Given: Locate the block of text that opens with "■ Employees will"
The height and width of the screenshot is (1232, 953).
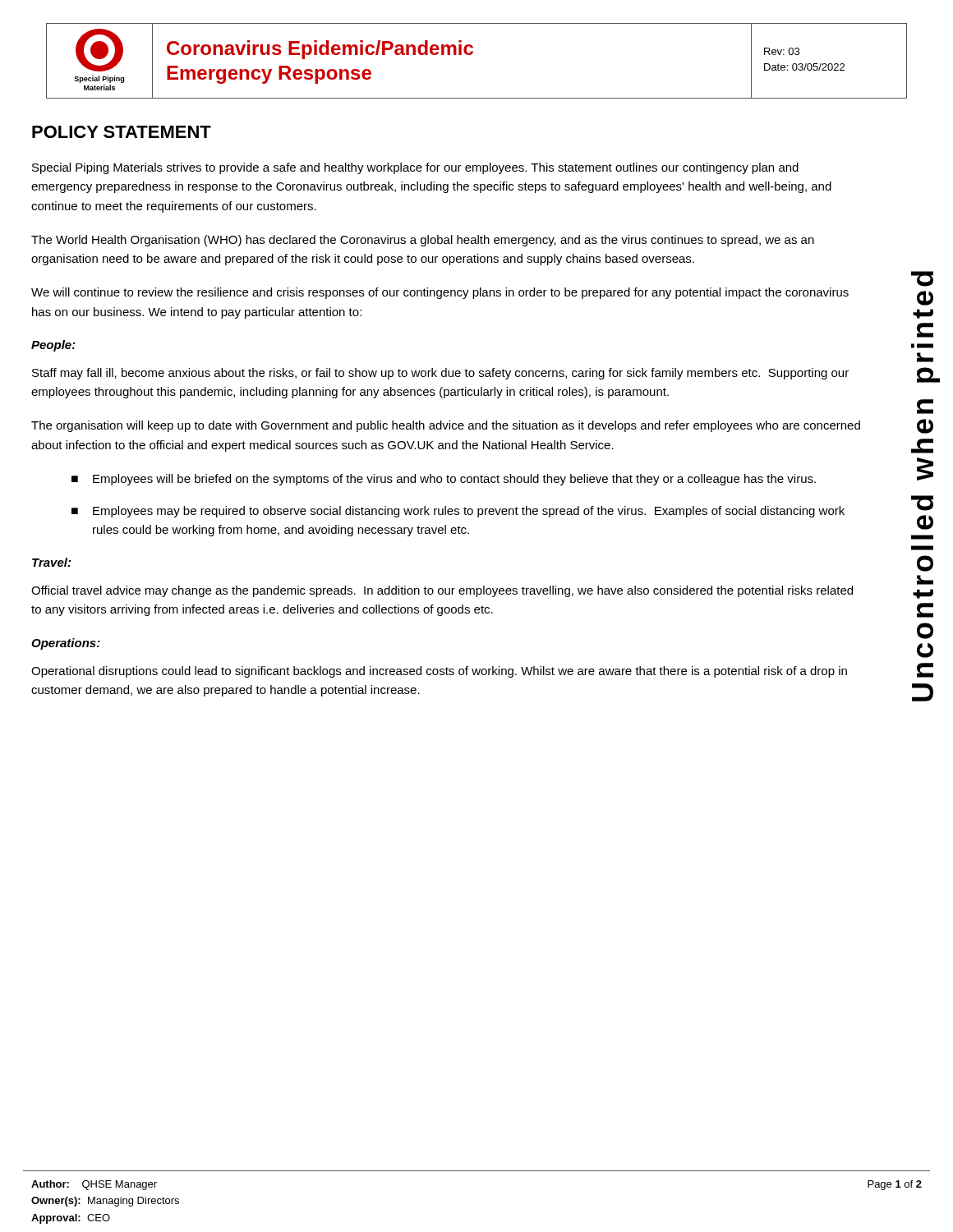Looking at the screenshot, I should [x=467, y=479].
